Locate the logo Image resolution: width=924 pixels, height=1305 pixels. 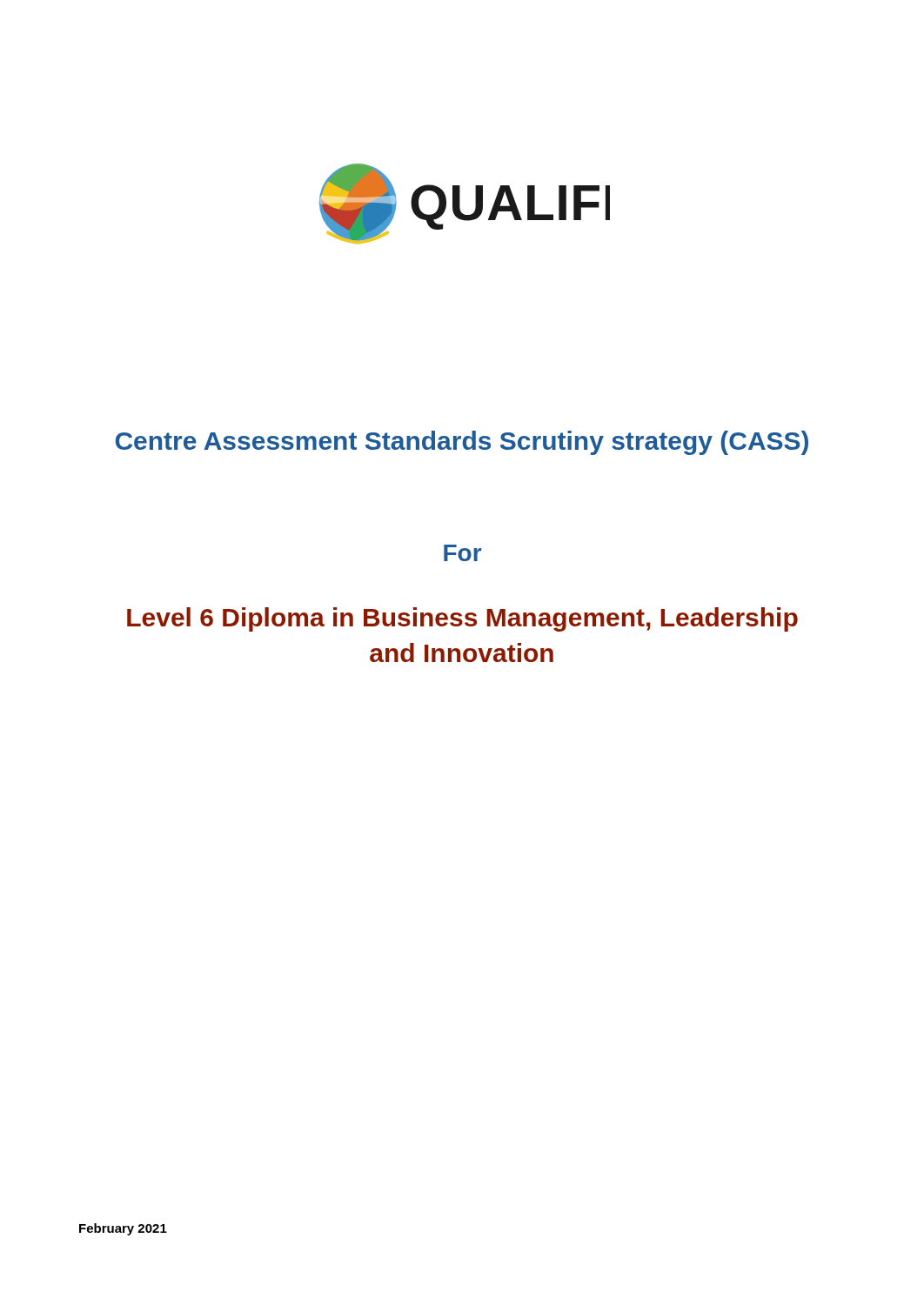click(x=462, y=202)
